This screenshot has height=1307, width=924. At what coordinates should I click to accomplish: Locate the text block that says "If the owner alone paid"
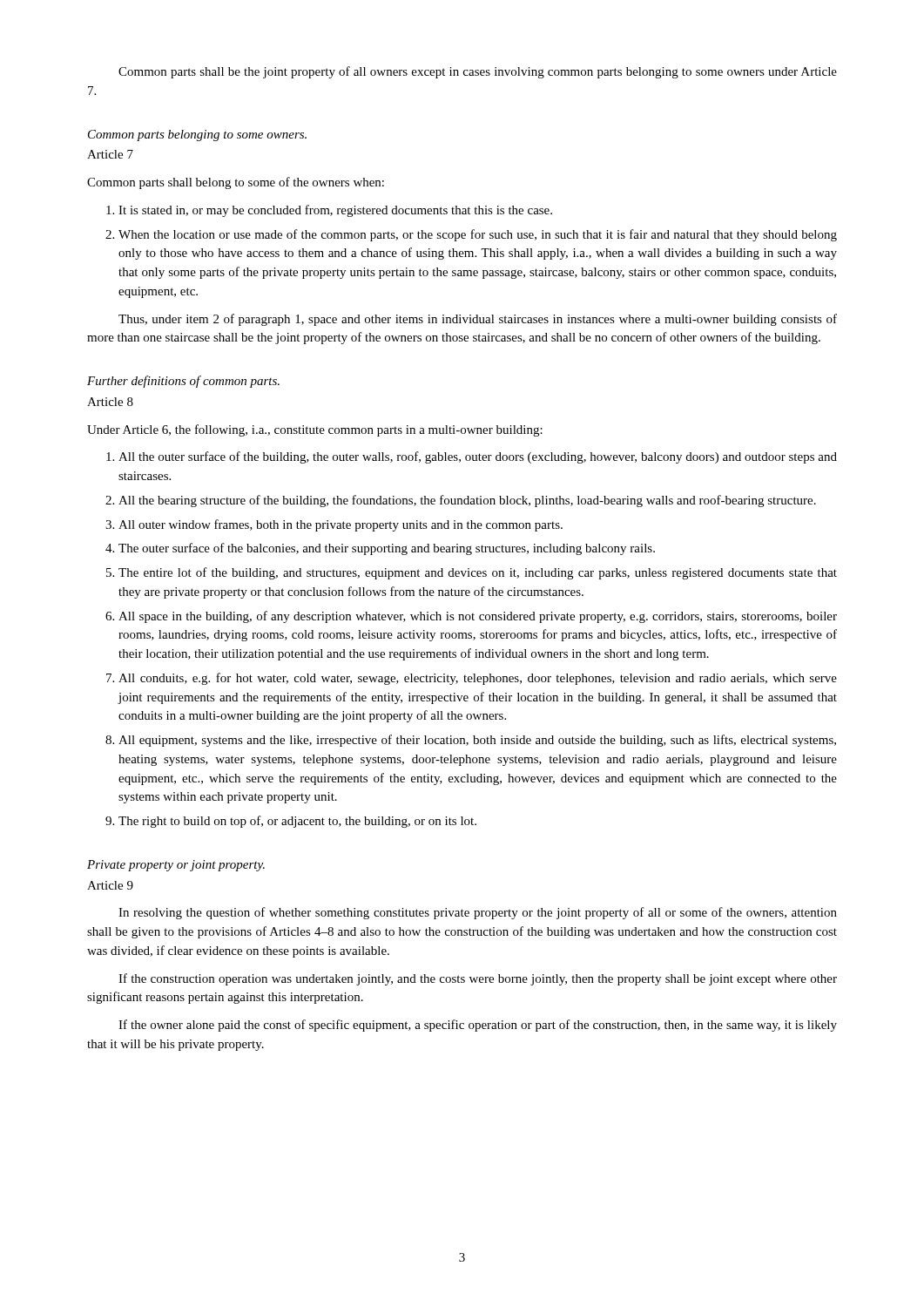pos(462,1035)
